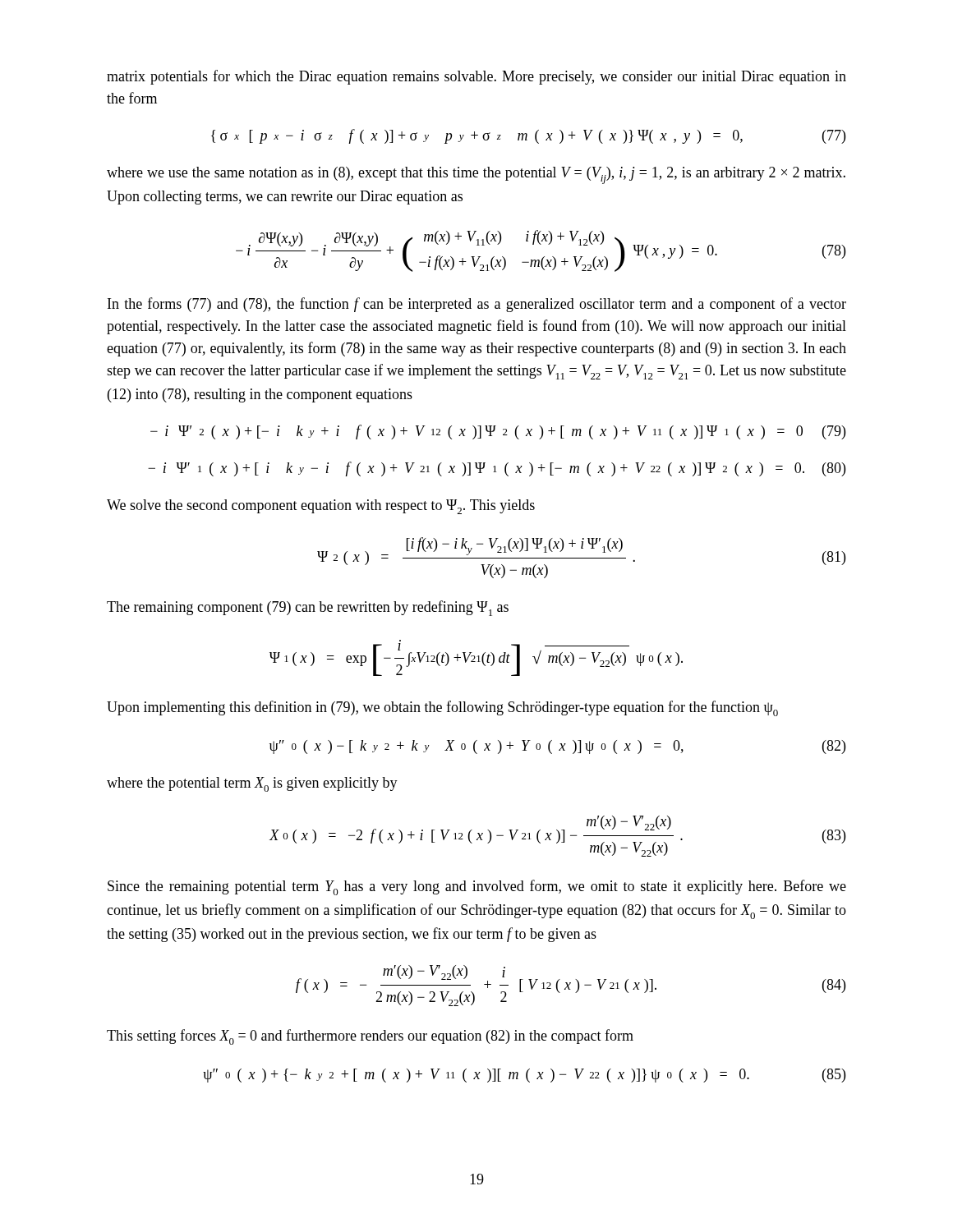This screenshot has width=953, height=1232.
Task: Select the passage starting "Ψ2(x) = [i"
Action: pyautogui.click(x=582, y=557)
